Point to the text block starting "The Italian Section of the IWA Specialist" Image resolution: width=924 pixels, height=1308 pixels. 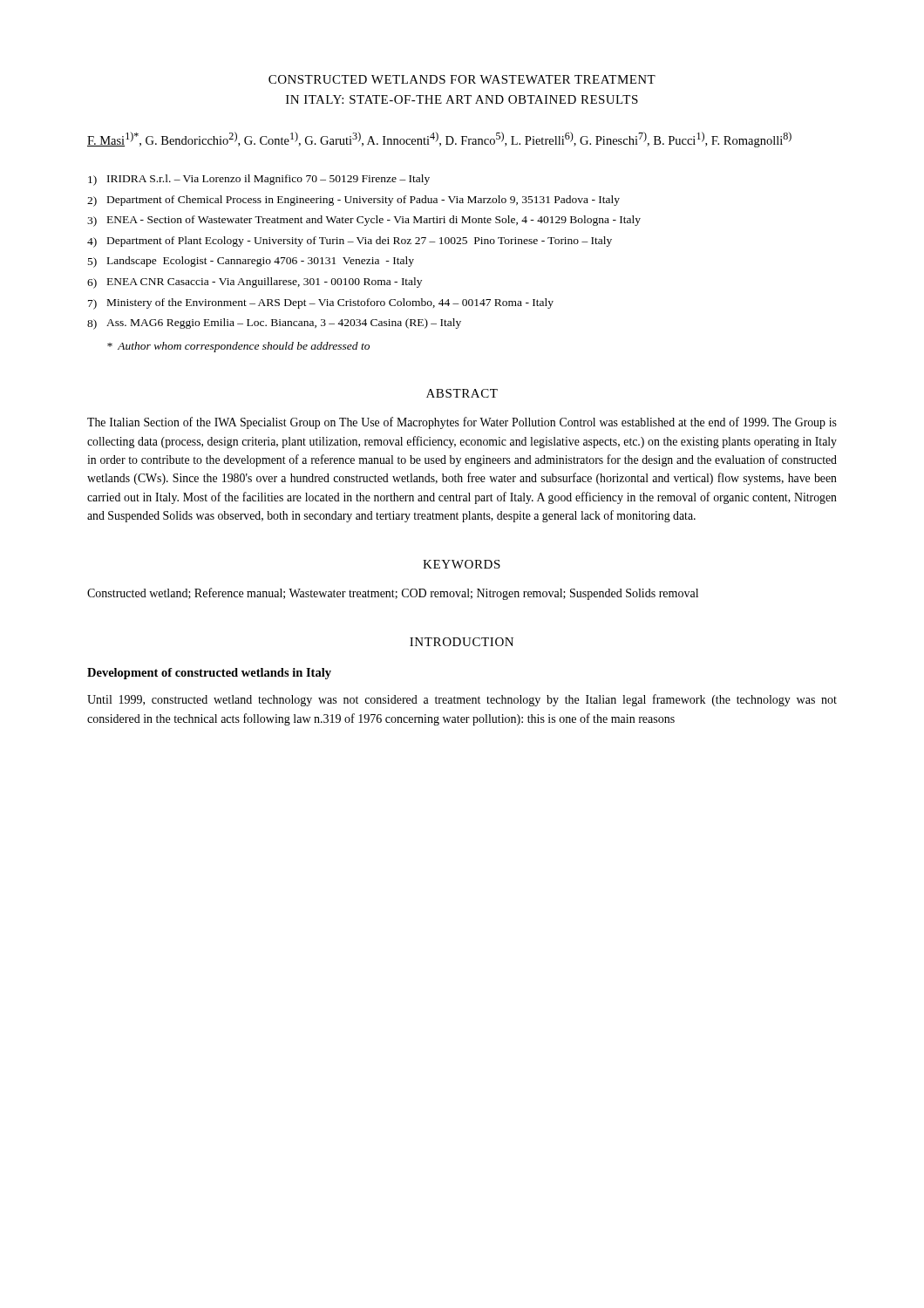click(462, 469)
